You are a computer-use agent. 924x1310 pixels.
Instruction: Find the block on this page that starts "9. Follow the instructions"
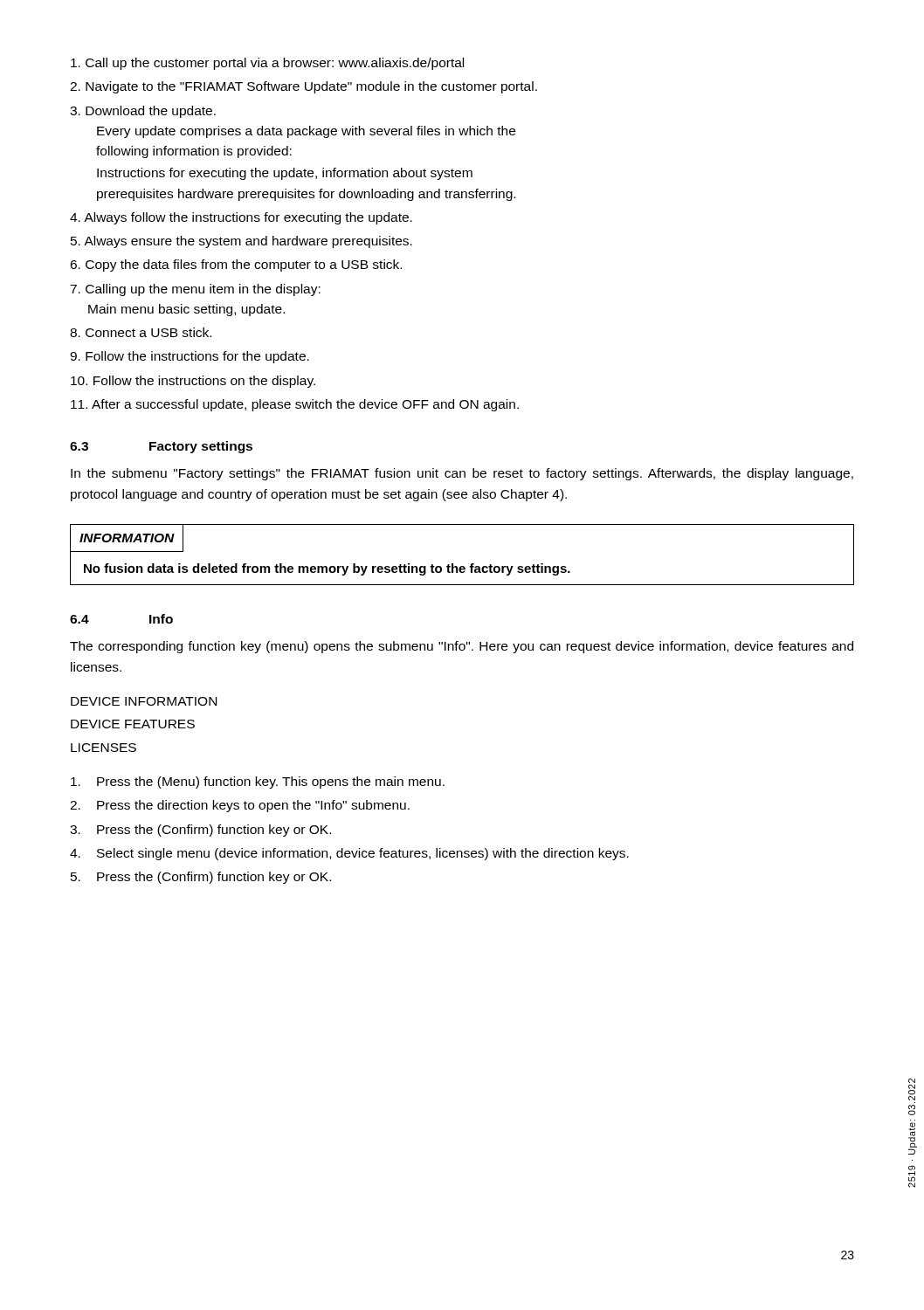click(x=190, y=356)
